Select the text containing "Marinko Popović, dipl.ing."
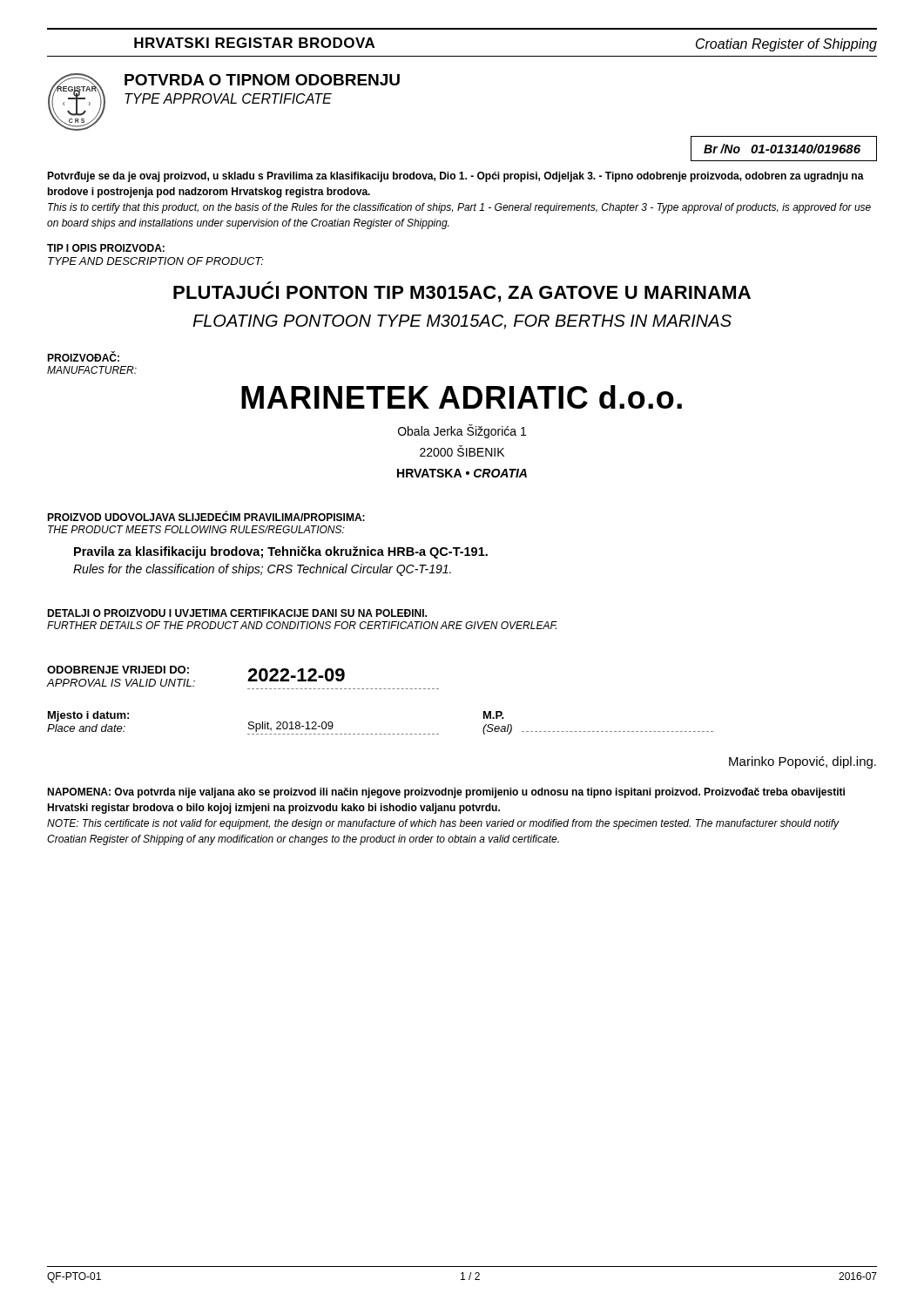This screenshot has height=1307, width=924. (803, 761)
